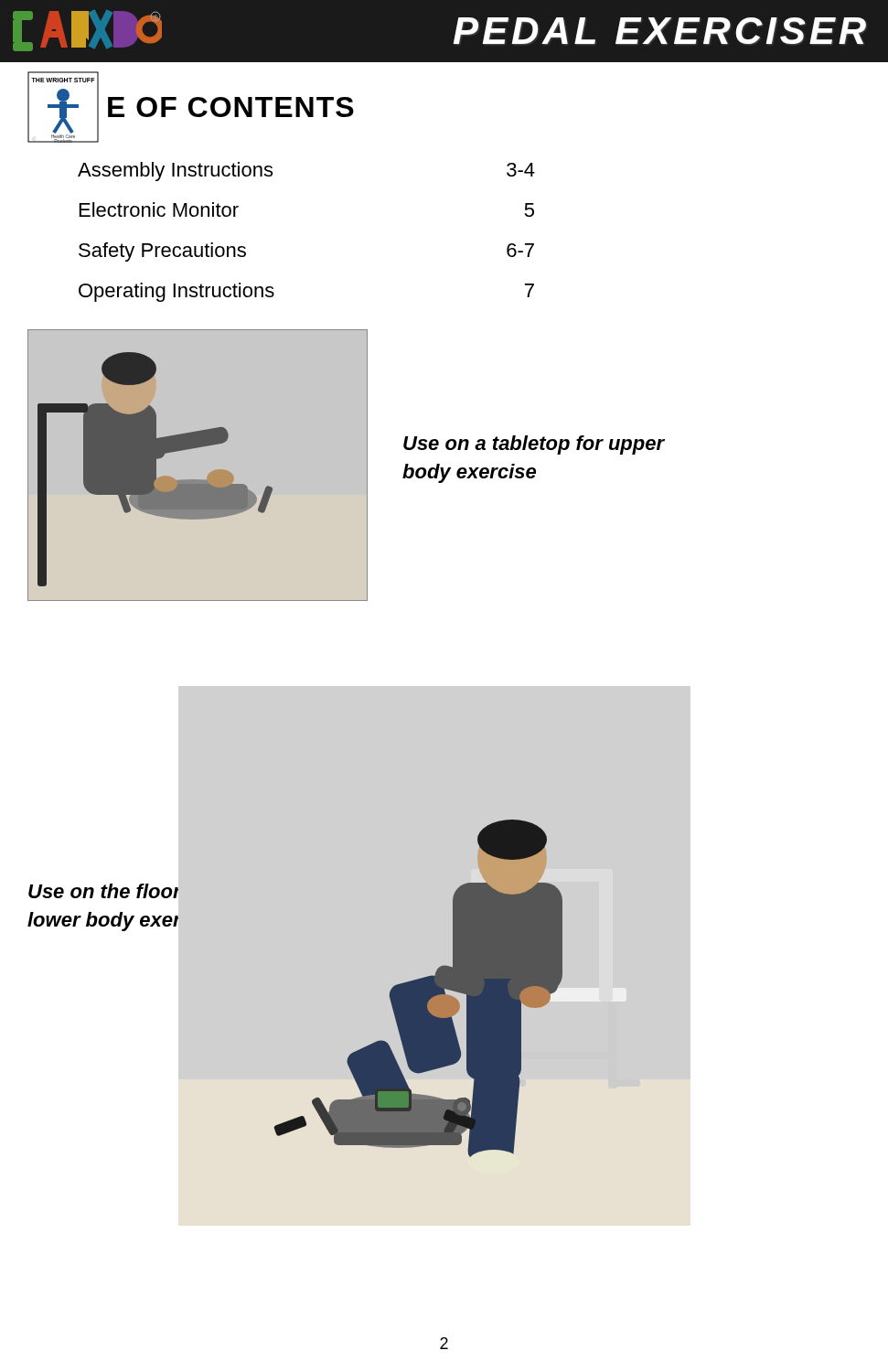Select the list item that says "Operating Instructions 7"
This screenshot has width=888, height=1372.
click(174, 292)
